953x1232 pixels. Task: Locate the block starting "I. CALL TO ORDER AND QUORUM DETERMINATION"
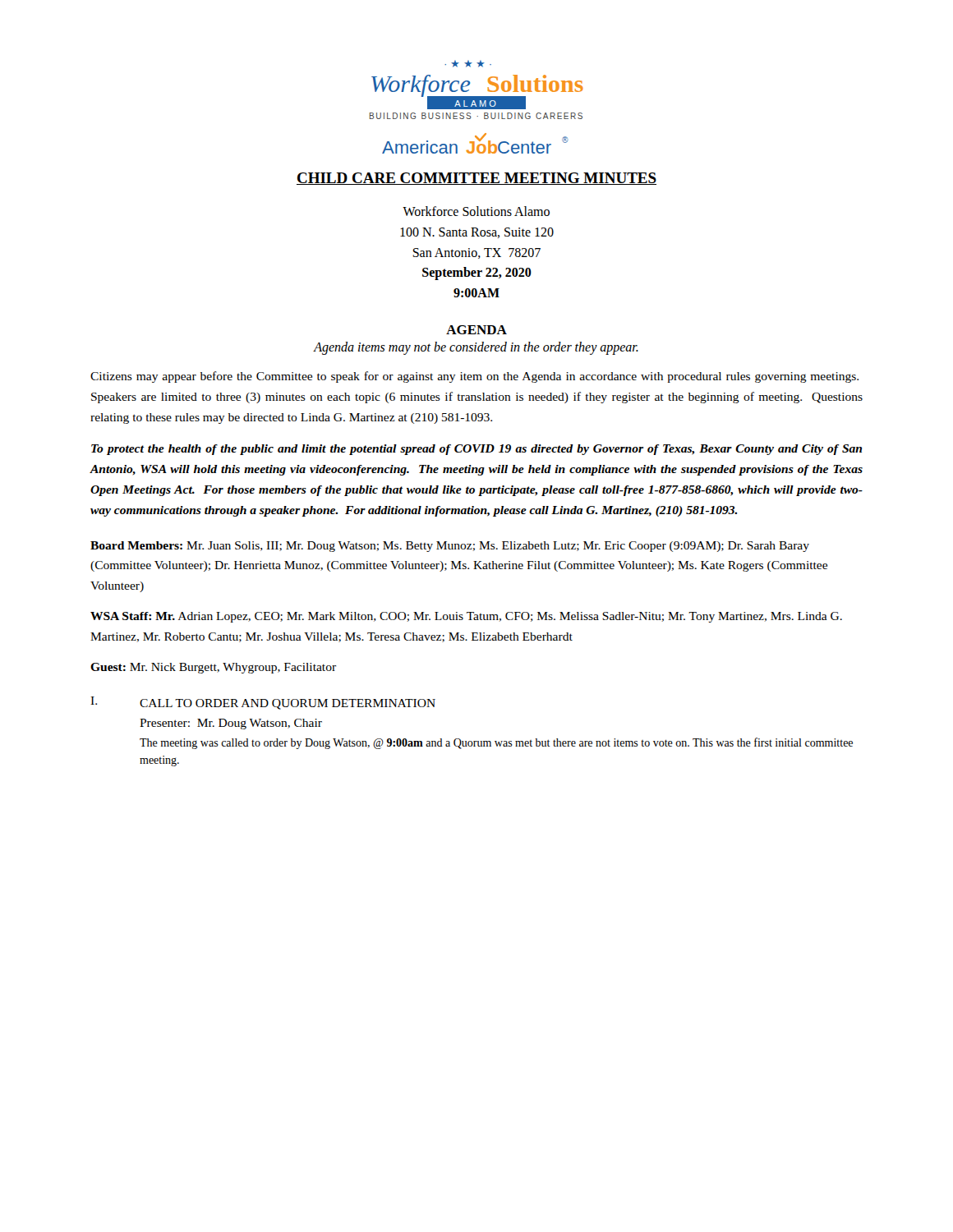click(x=476, y=731)
